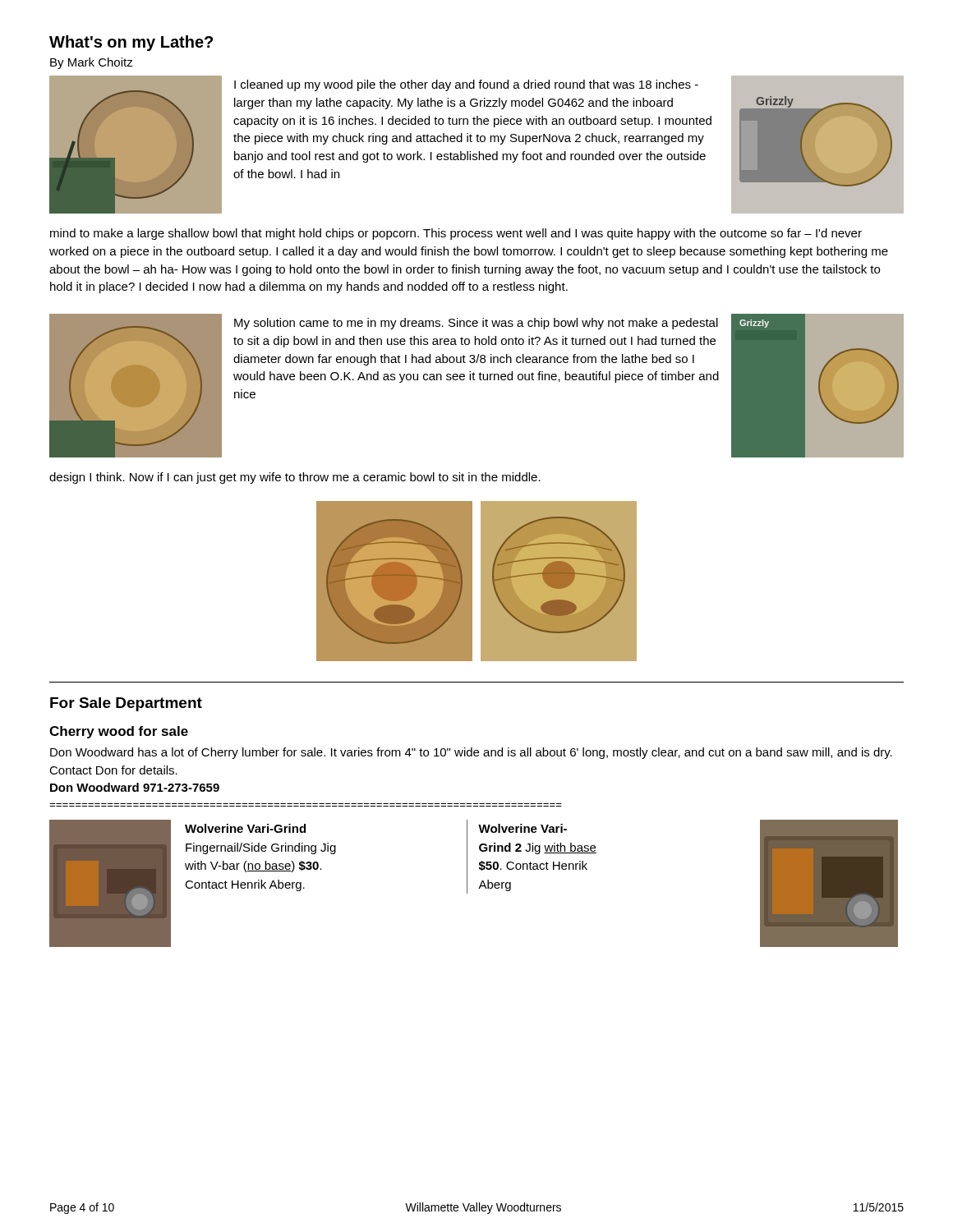
Task: Locate the text block containing "Don Woodward has"
Action: 471,761
